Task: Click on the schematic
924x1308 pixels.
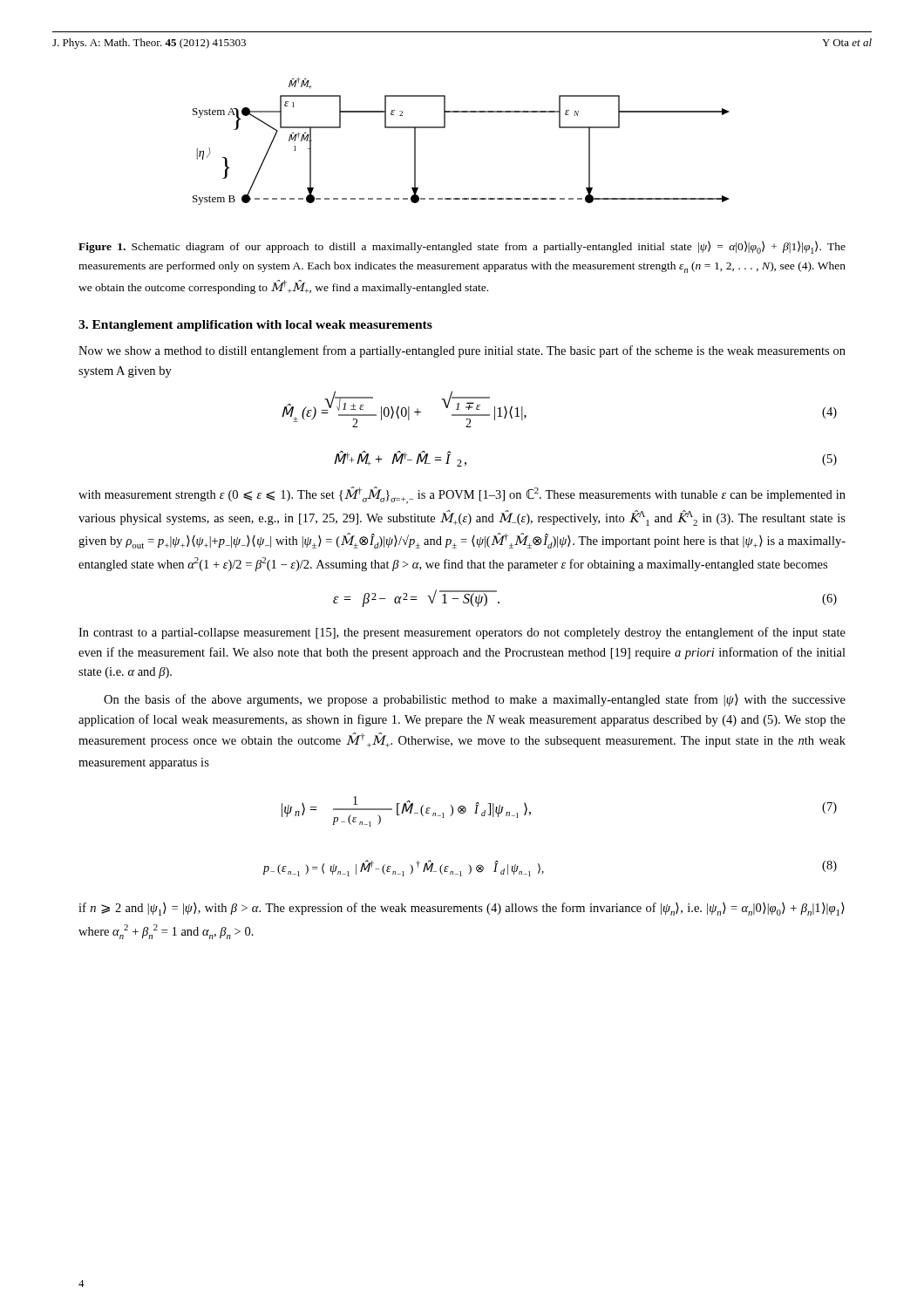Action: (x=462, y=146)
